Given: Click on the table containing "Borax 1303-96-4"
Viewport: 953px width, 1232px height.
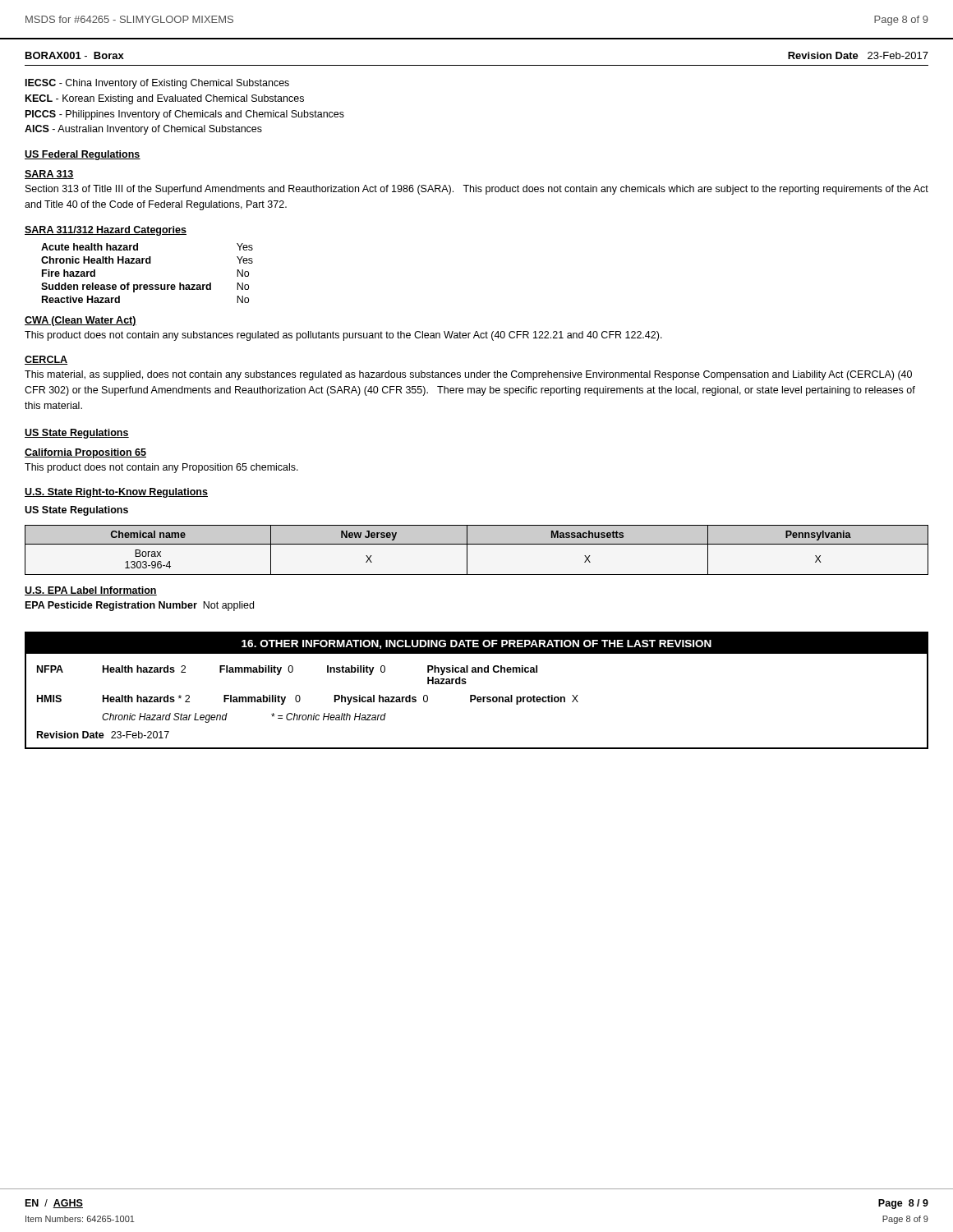Looking at the screenshot, I should pyautogui.click(x=476, y=550).
